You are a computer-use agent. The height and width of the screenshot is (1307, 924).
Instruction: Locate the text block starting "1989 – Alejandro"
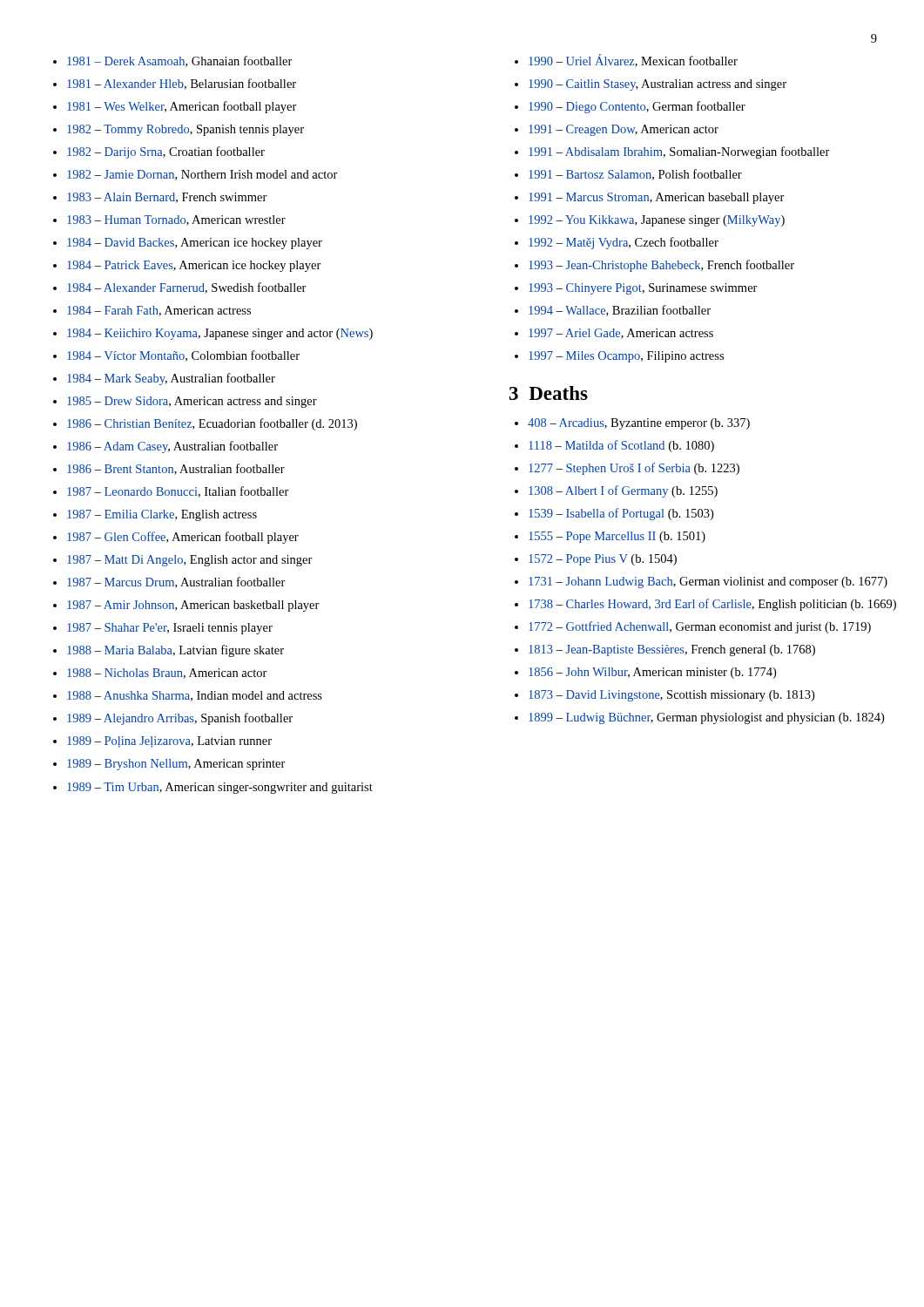coord(179,718)
